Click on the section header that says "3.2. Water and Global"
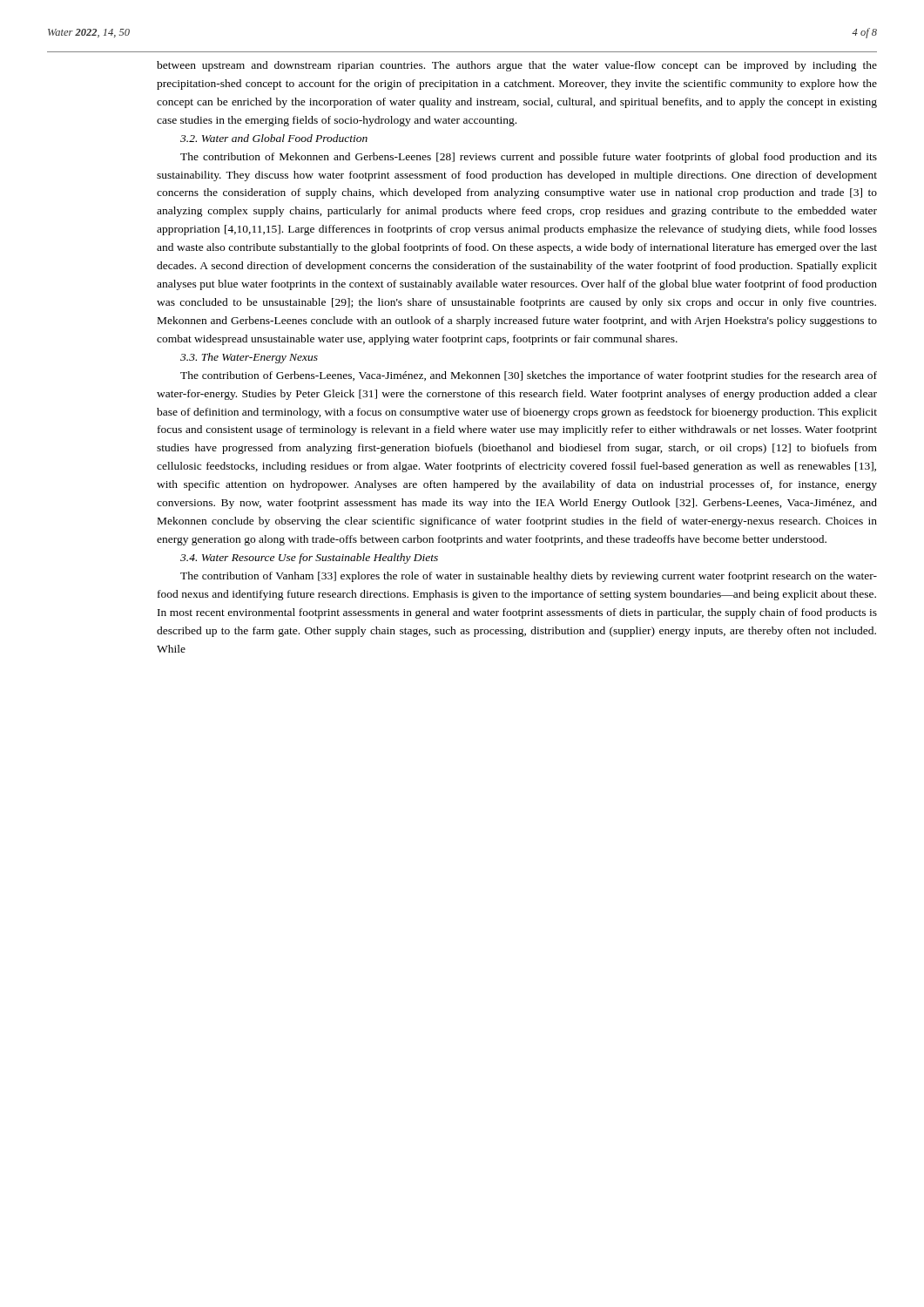 point(274,138)
